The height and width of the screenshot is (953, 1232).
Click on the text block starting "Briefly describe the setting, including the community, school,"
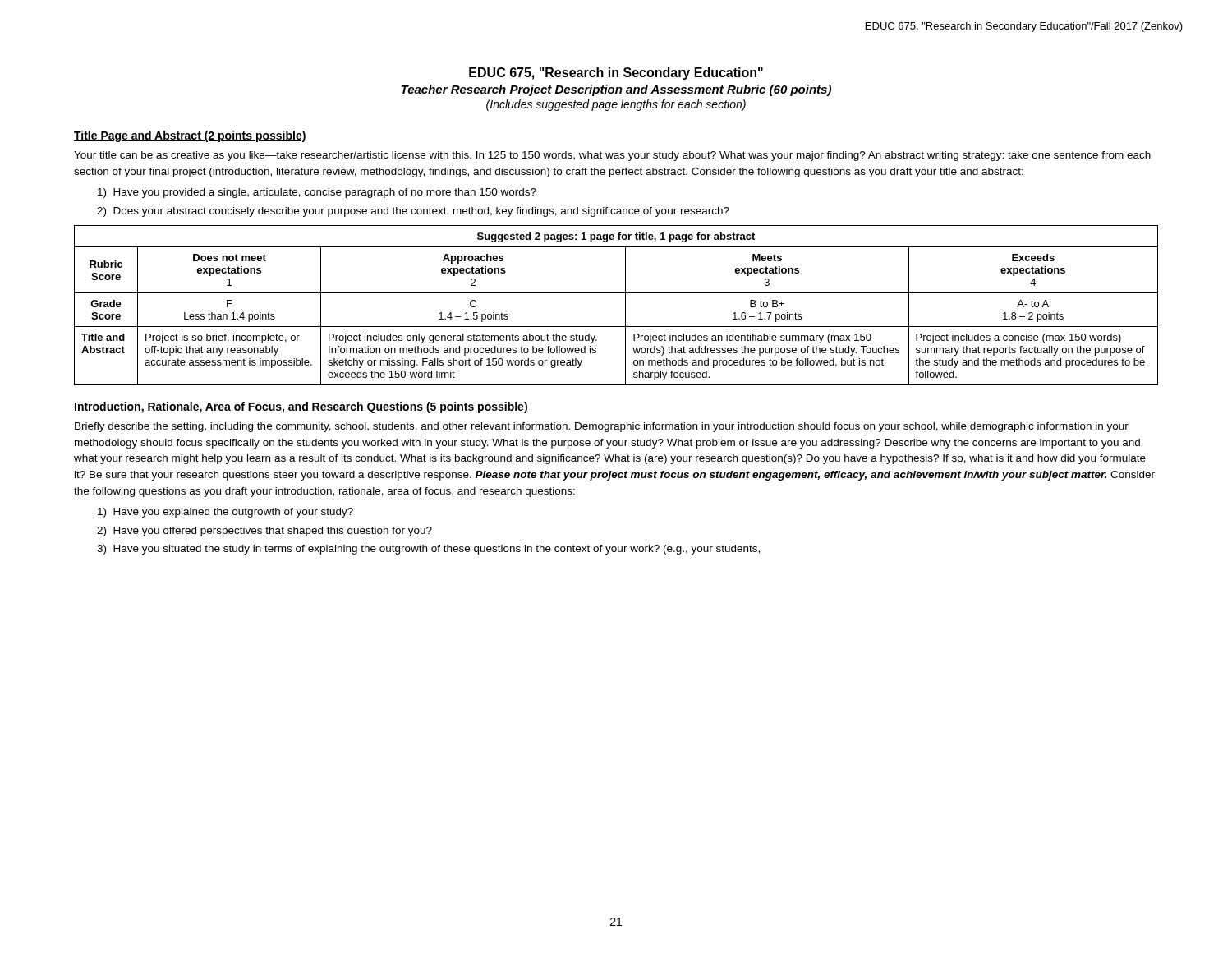[614, 458]
